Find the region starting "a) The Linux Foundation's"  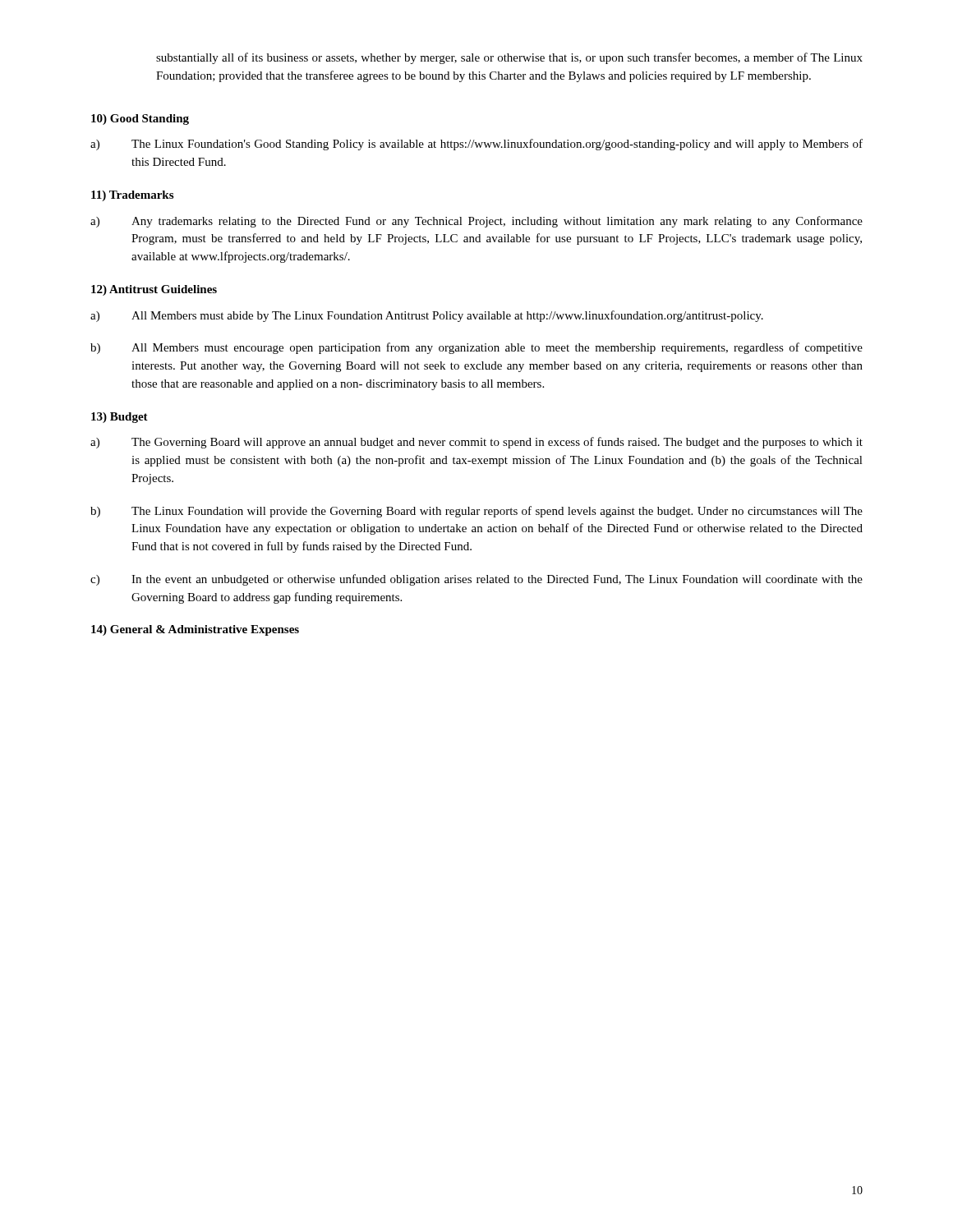tap(476, 154)
